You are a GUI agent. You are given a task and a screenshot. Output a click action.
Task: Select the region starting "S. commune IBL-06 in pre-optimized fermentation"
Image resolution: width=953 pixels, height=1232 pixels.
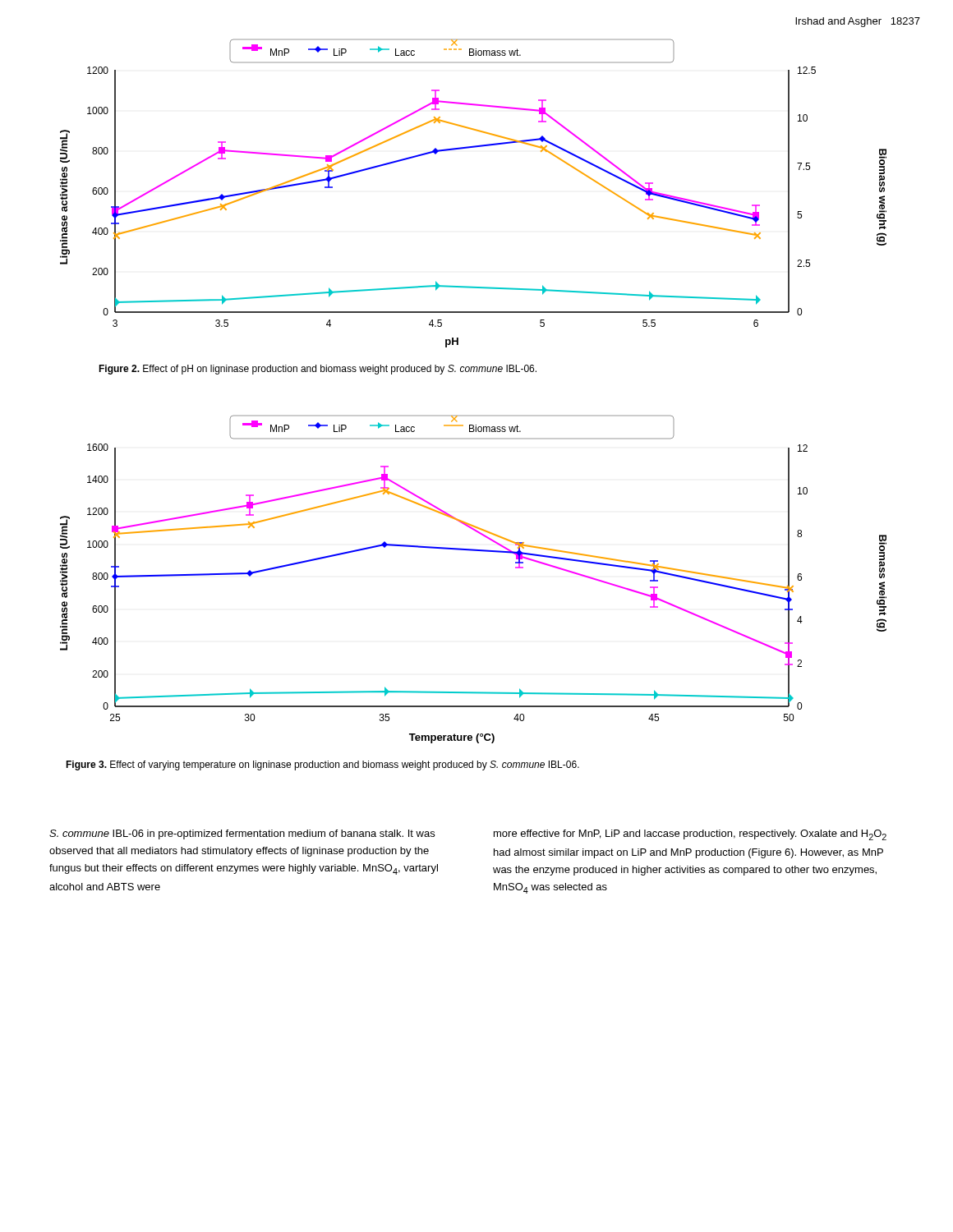coord(244,860)
